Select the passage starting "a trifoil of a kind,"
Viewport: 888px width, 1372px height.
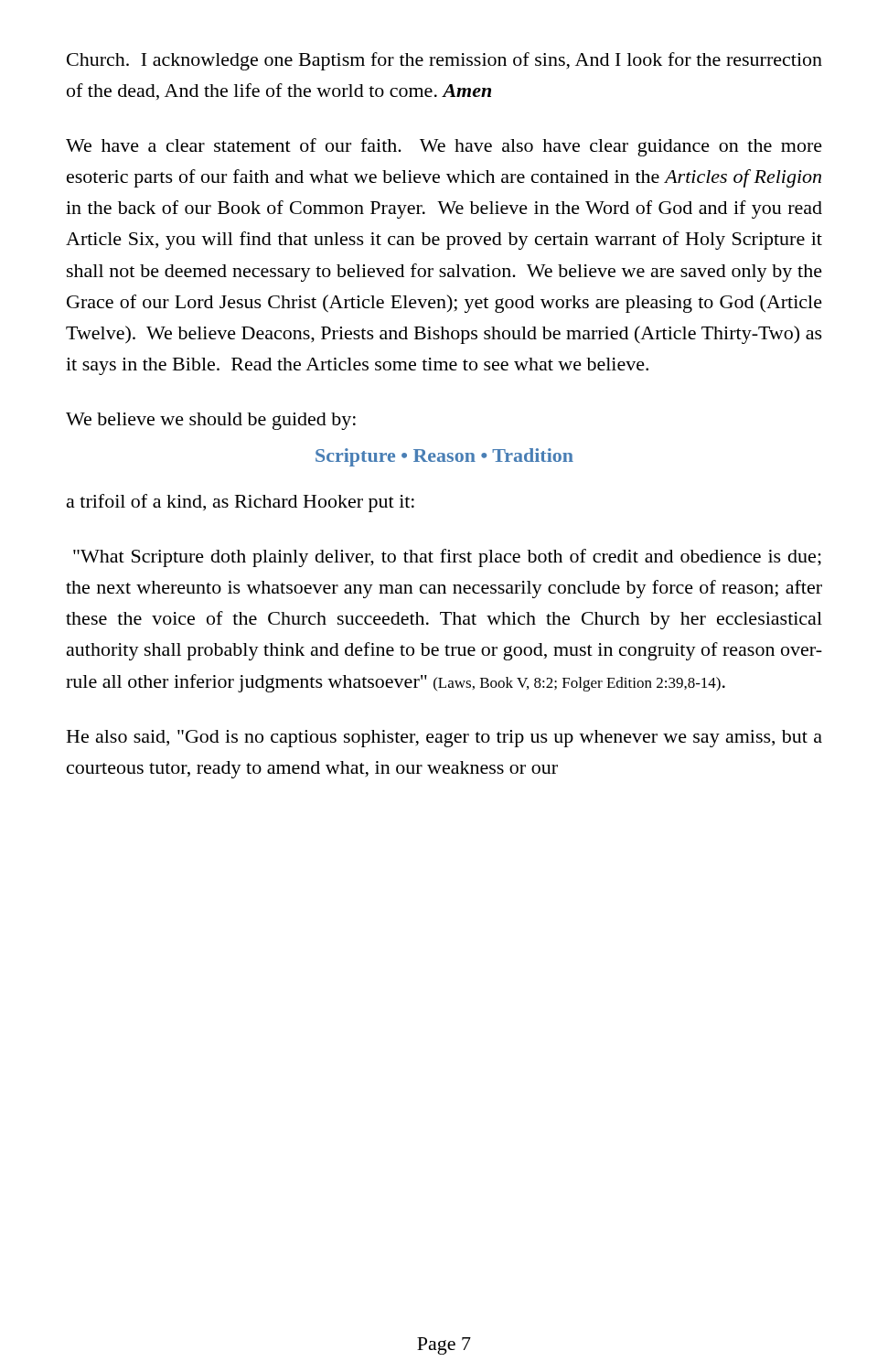[241, 501]
